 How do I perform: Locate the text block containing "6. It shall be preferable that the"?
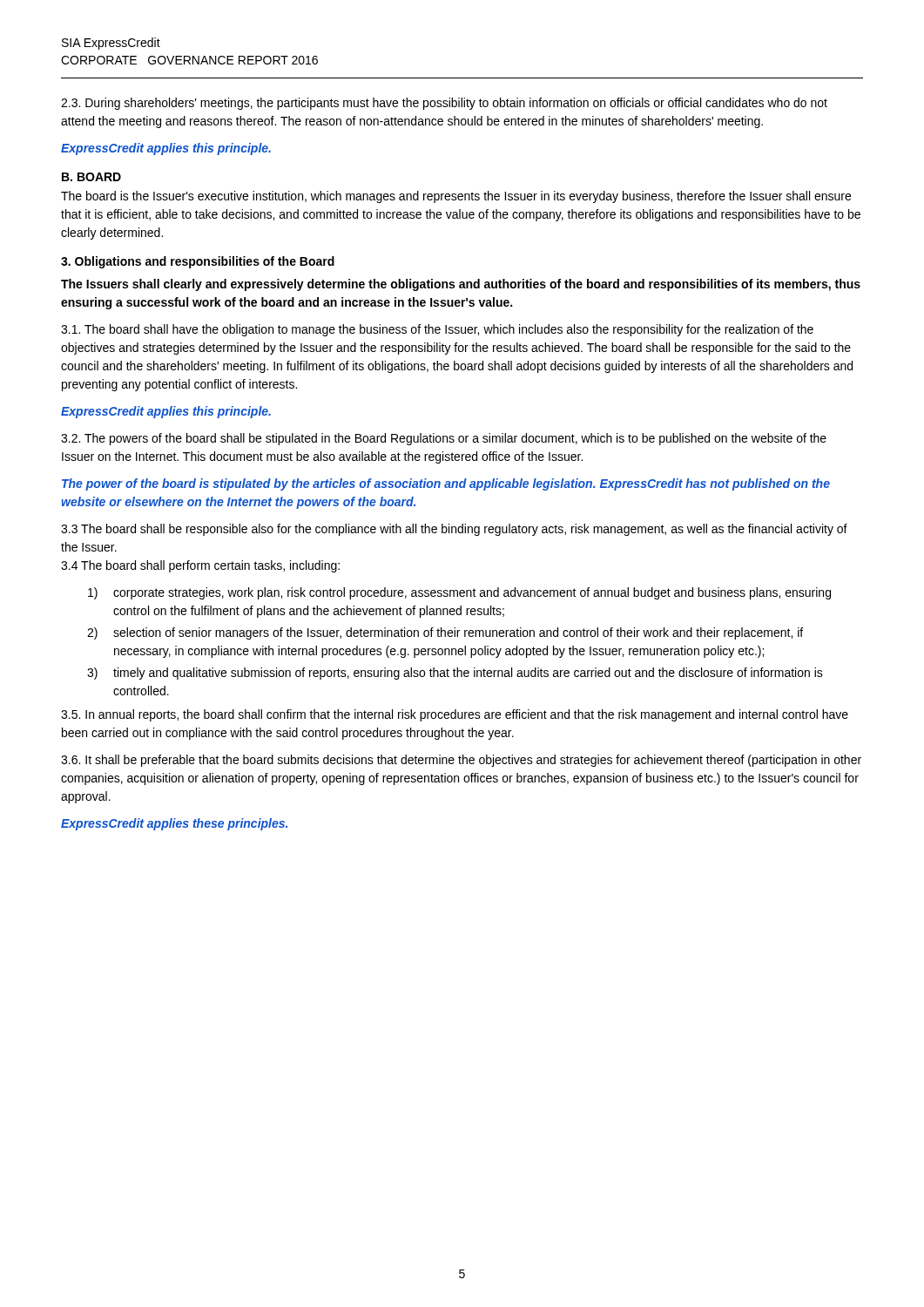[461, 778]
